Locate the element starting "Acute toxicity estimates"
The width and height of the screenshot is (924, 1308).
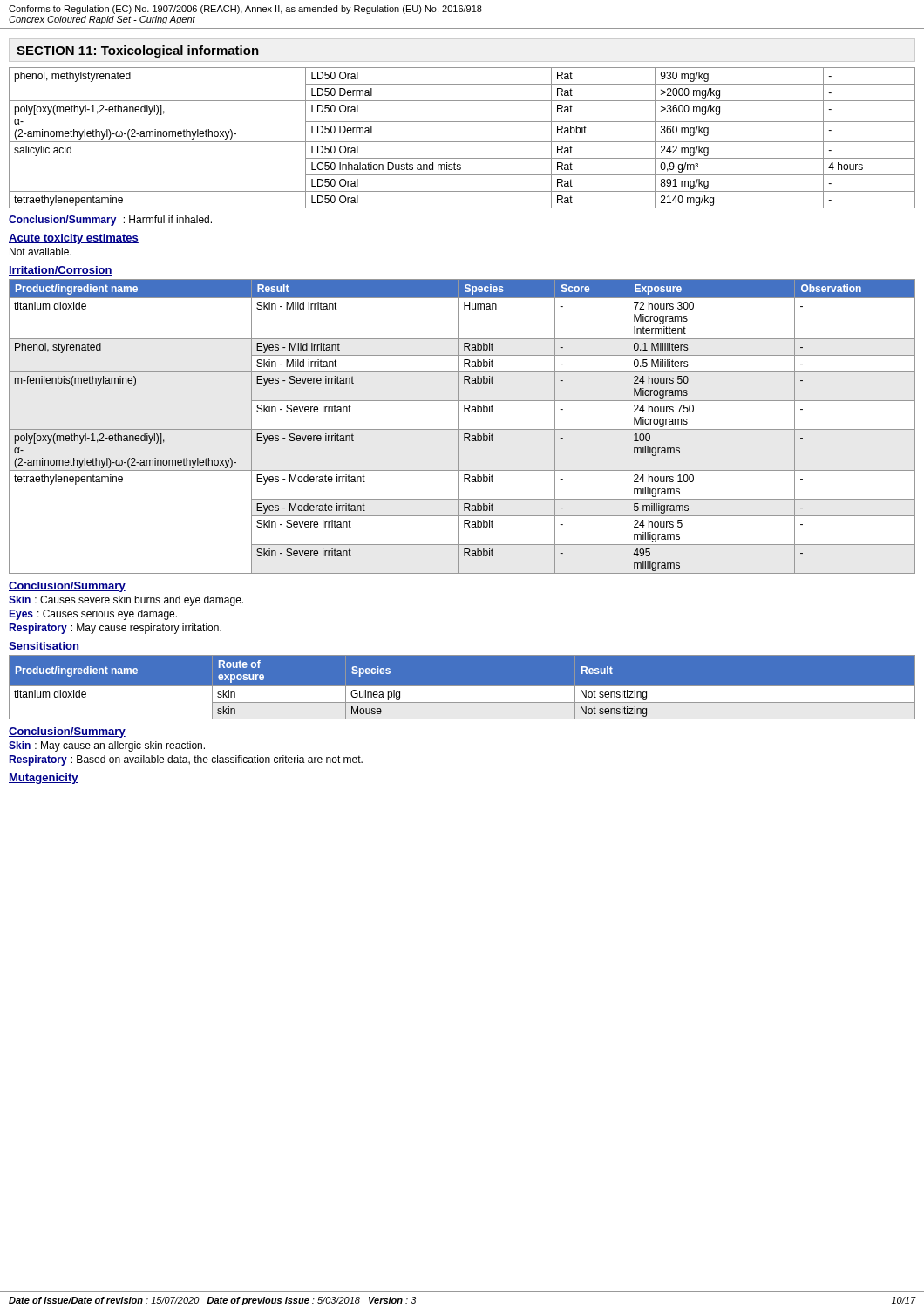[74, 238]
